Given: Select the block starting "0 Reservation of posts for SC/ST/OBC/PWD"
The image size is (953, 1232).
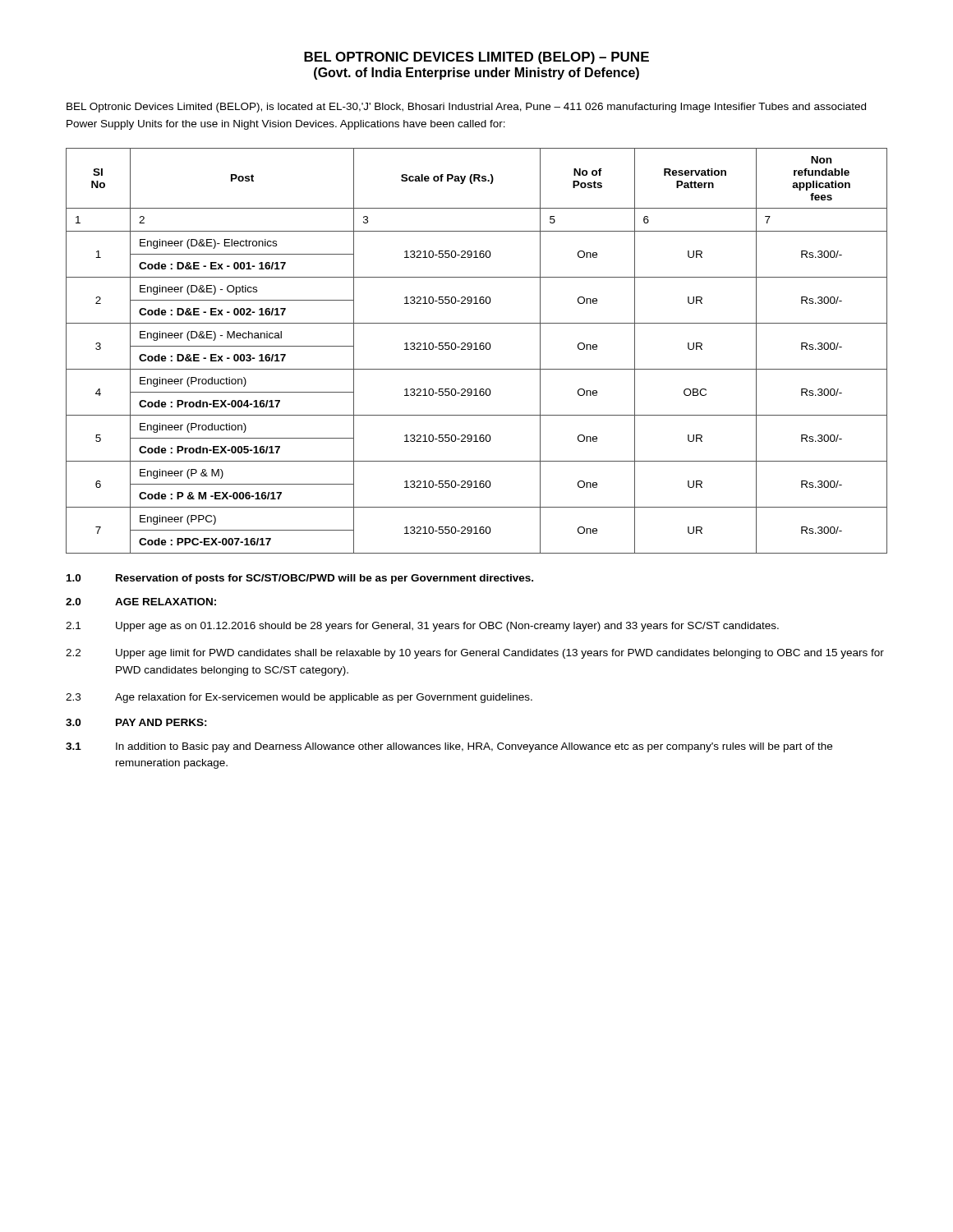Looking at the screenshot, I should 300,578.
